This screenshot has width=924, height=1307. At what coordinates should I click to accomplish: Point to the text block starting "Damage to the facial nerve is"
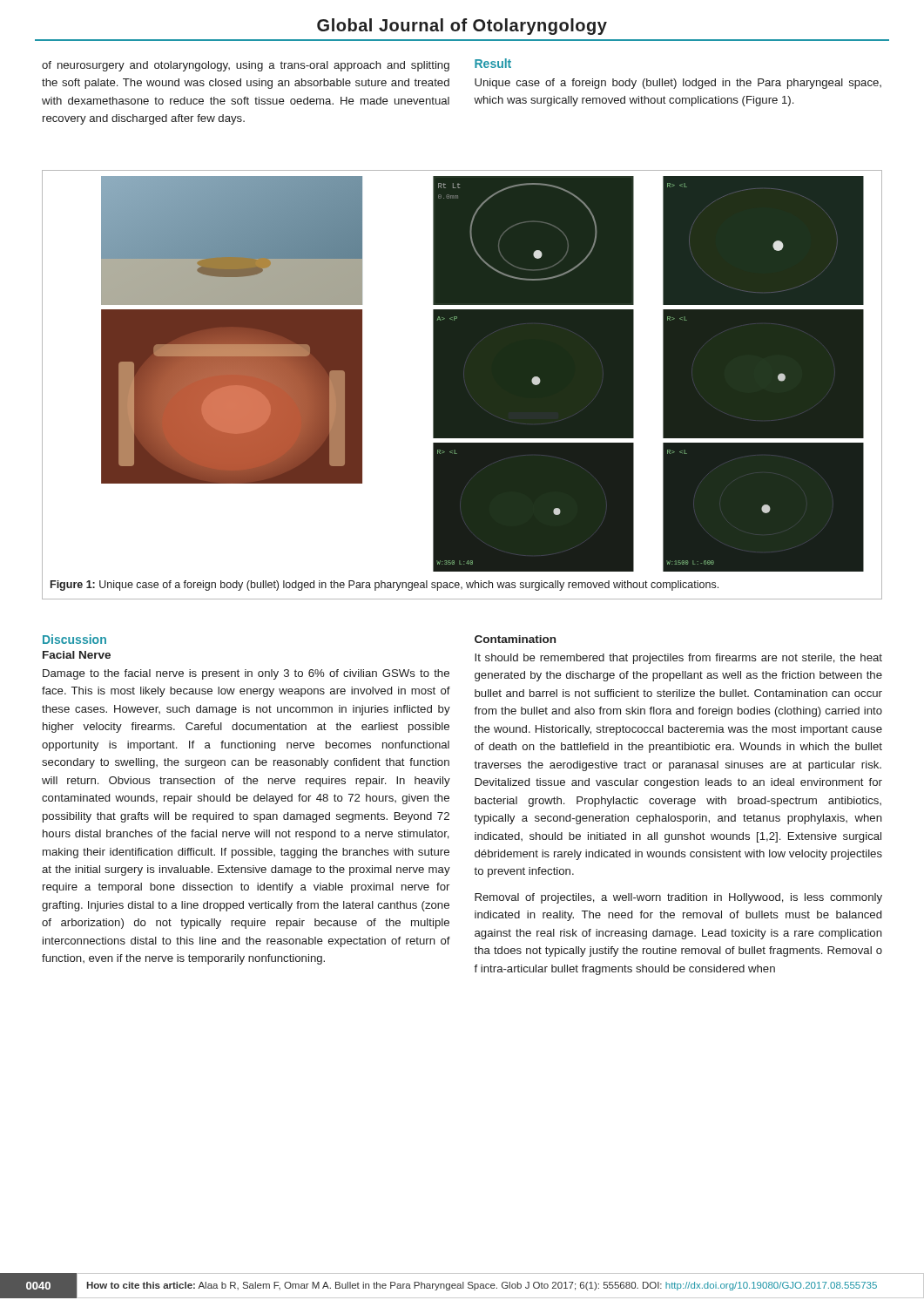(246, 816)
